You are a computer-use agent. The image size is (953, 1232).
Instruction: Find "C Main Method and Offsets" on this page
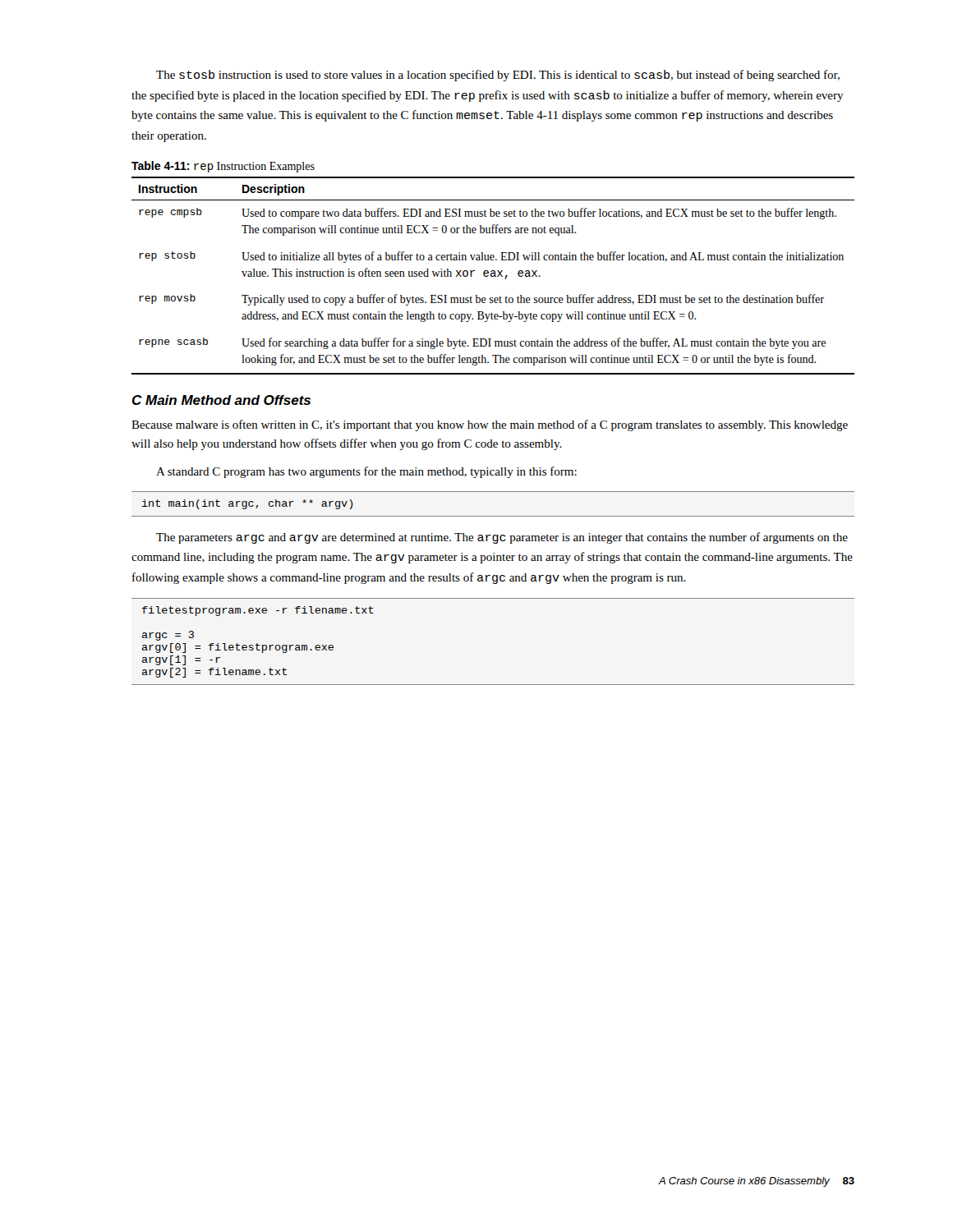coord(221,401)
